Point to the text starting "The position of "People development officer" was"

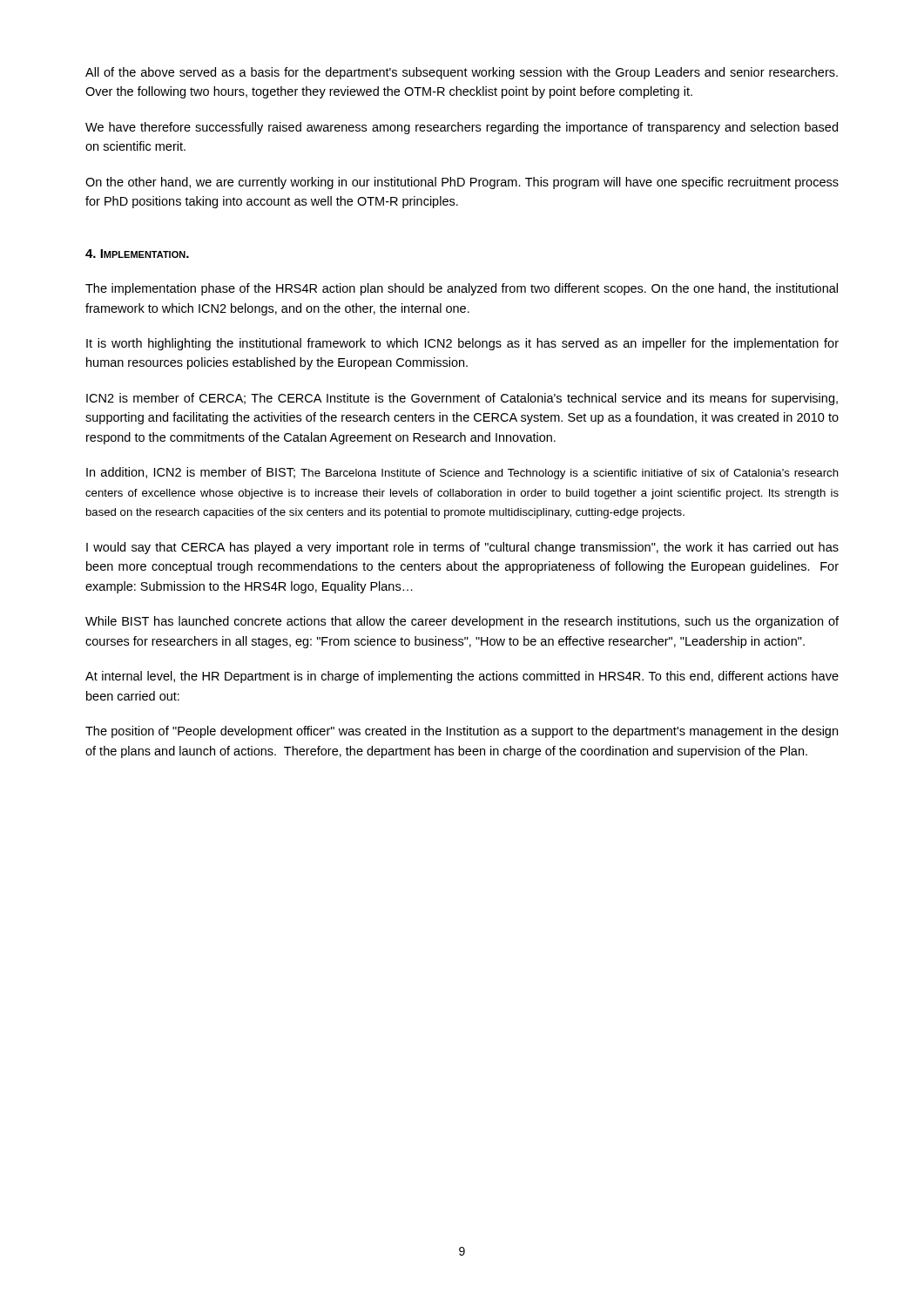pos(462,741)
